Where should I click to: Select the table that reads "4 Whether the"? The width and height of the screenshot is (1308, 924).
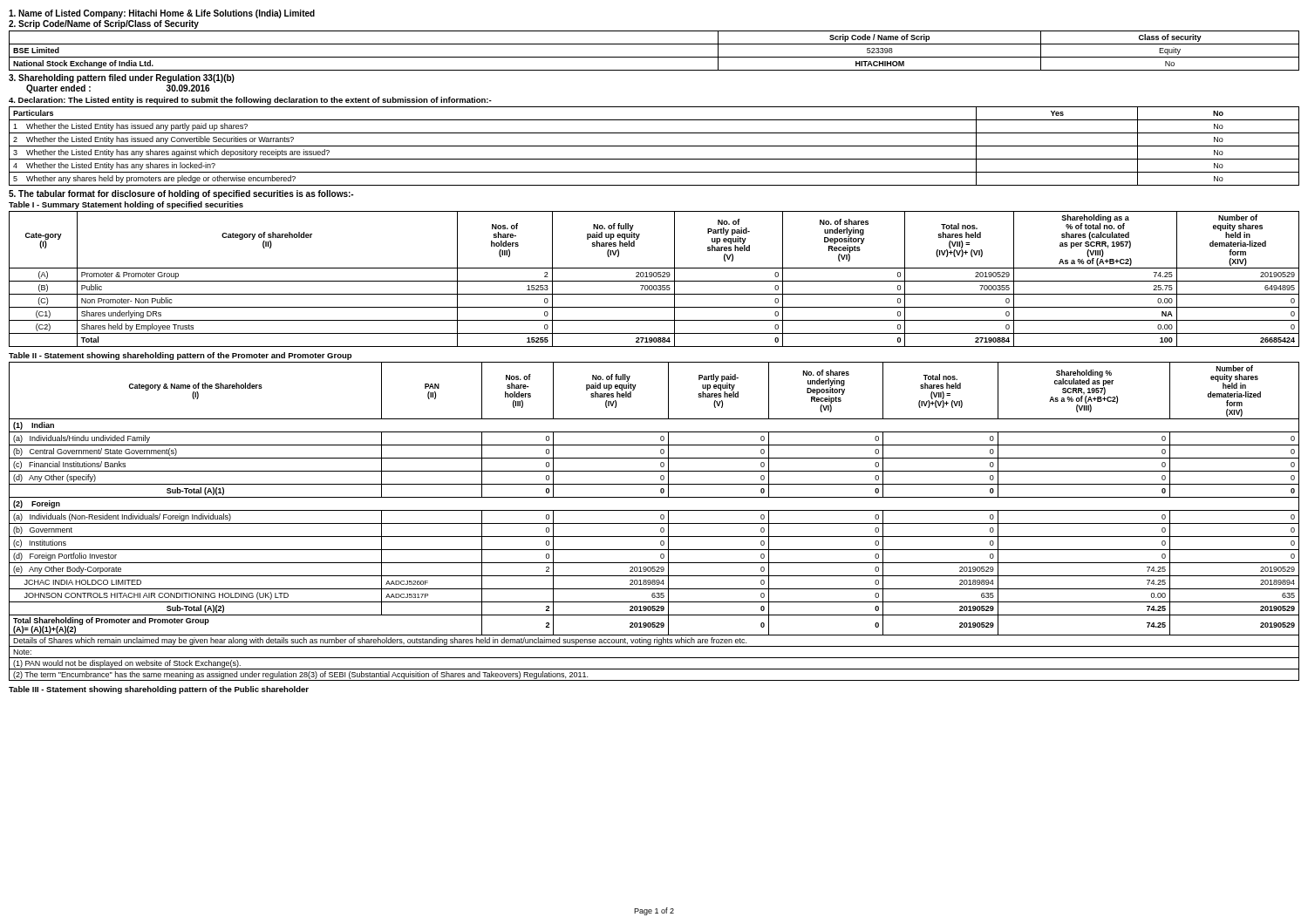coord(654,146)
